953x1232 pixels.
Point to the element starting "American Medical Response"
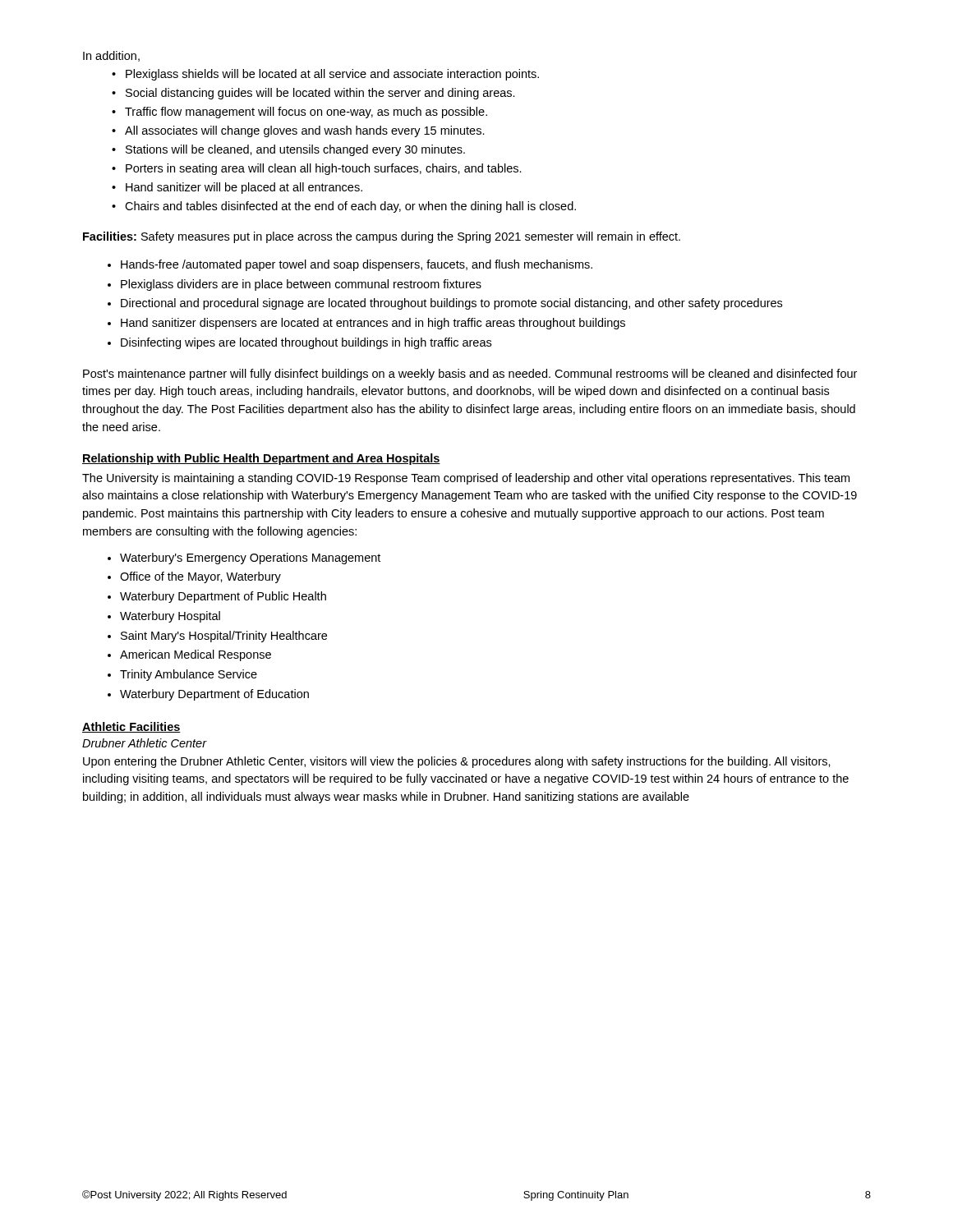click(x=196, y=655)
